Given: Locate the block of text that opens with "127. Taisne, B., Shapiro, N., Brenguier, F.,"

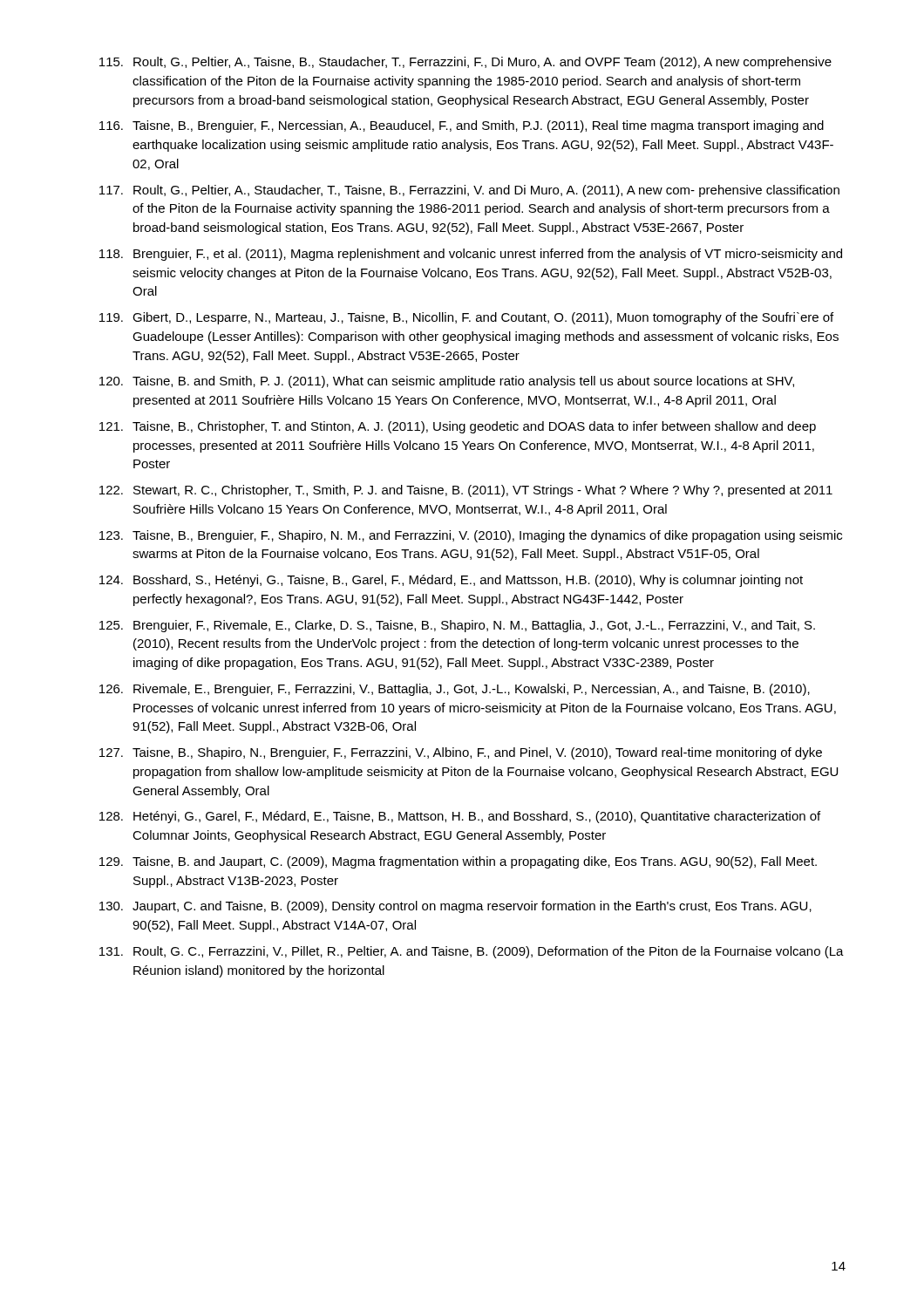Looking at the screenshot, I should [462, 771].
